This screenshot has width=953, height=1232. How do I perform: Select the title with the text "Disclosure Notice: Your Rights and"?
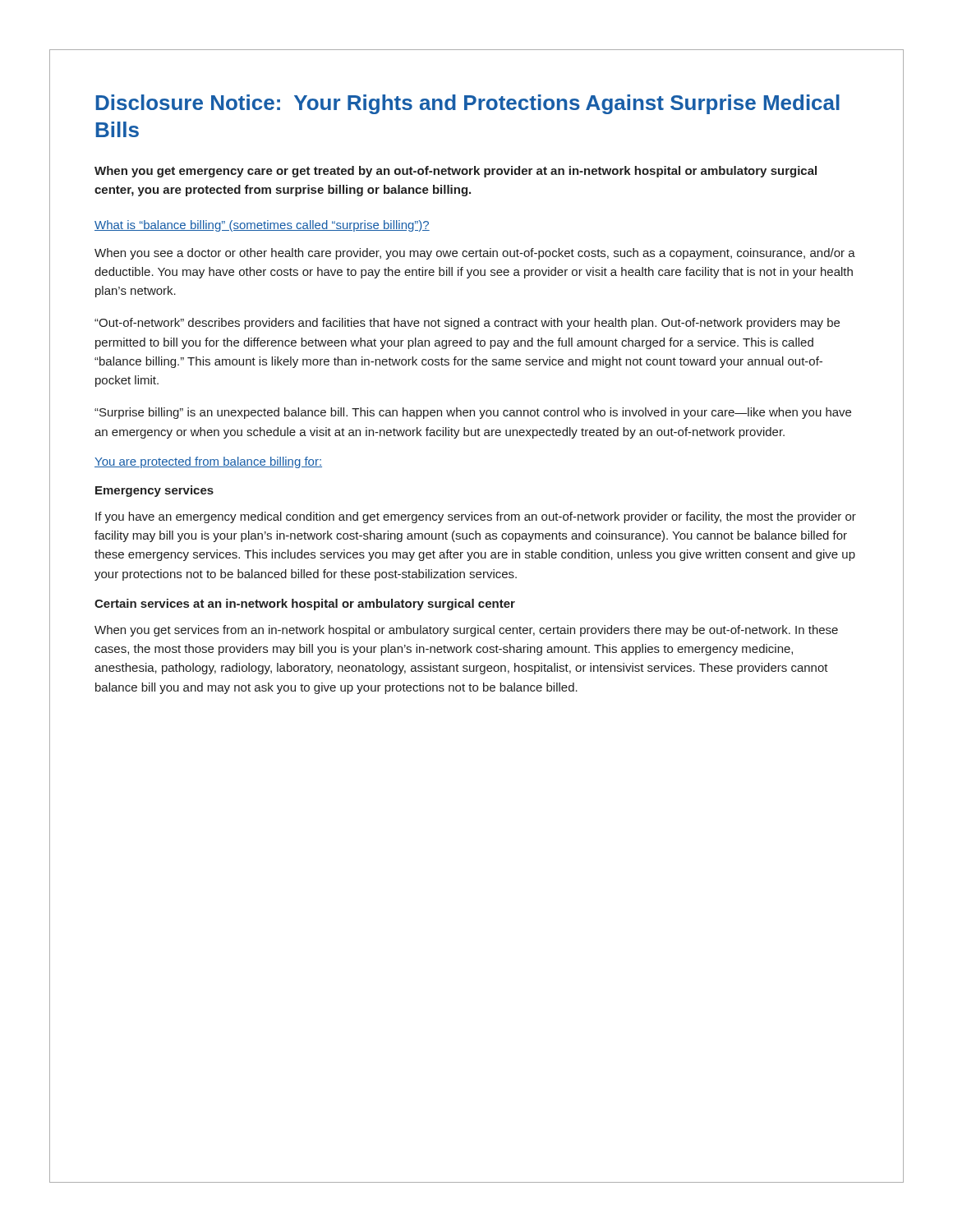click(468, 116)
